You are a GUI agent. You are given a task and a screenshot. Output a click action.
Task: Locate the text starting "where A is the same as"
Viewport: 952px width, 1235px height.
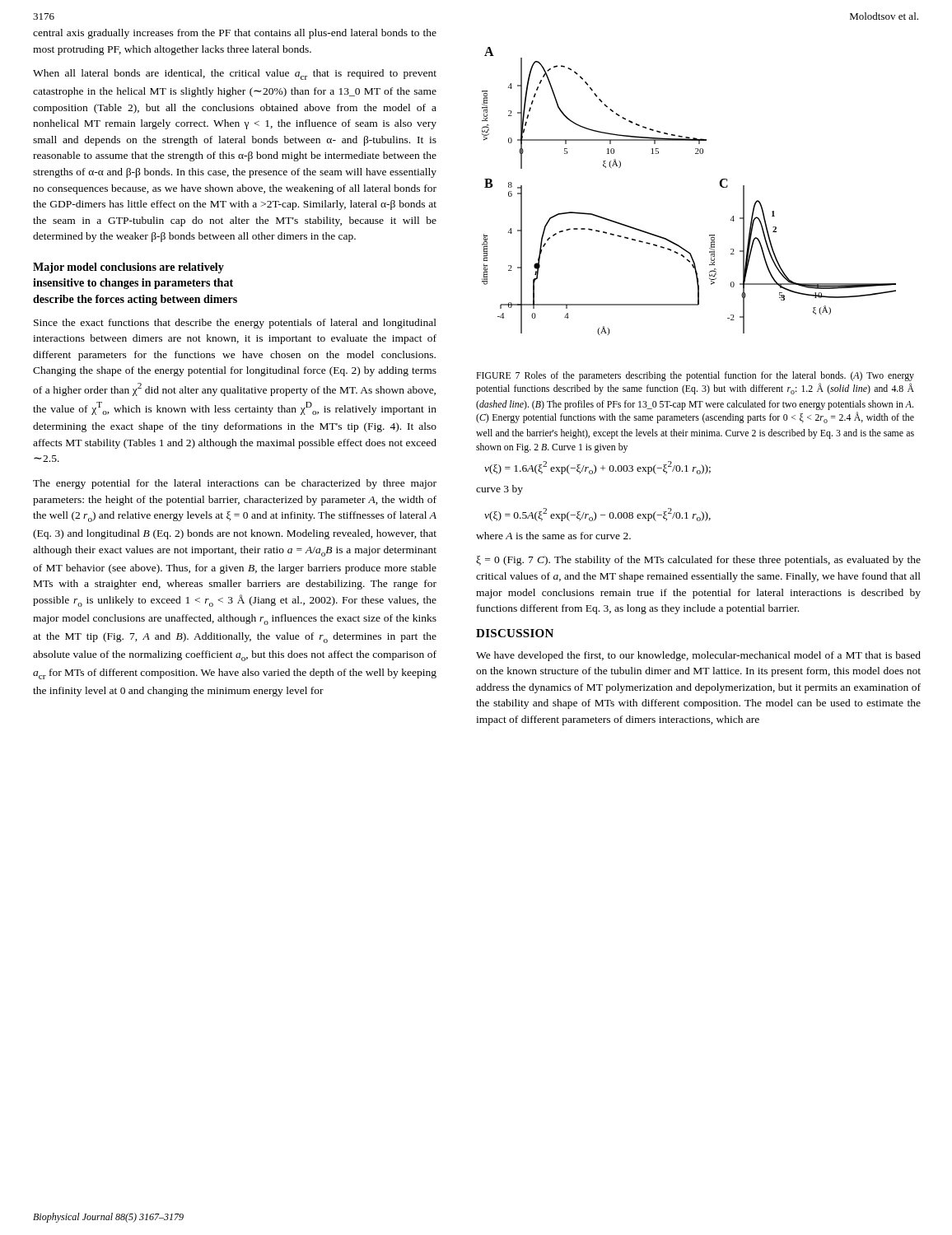point(553,536)
